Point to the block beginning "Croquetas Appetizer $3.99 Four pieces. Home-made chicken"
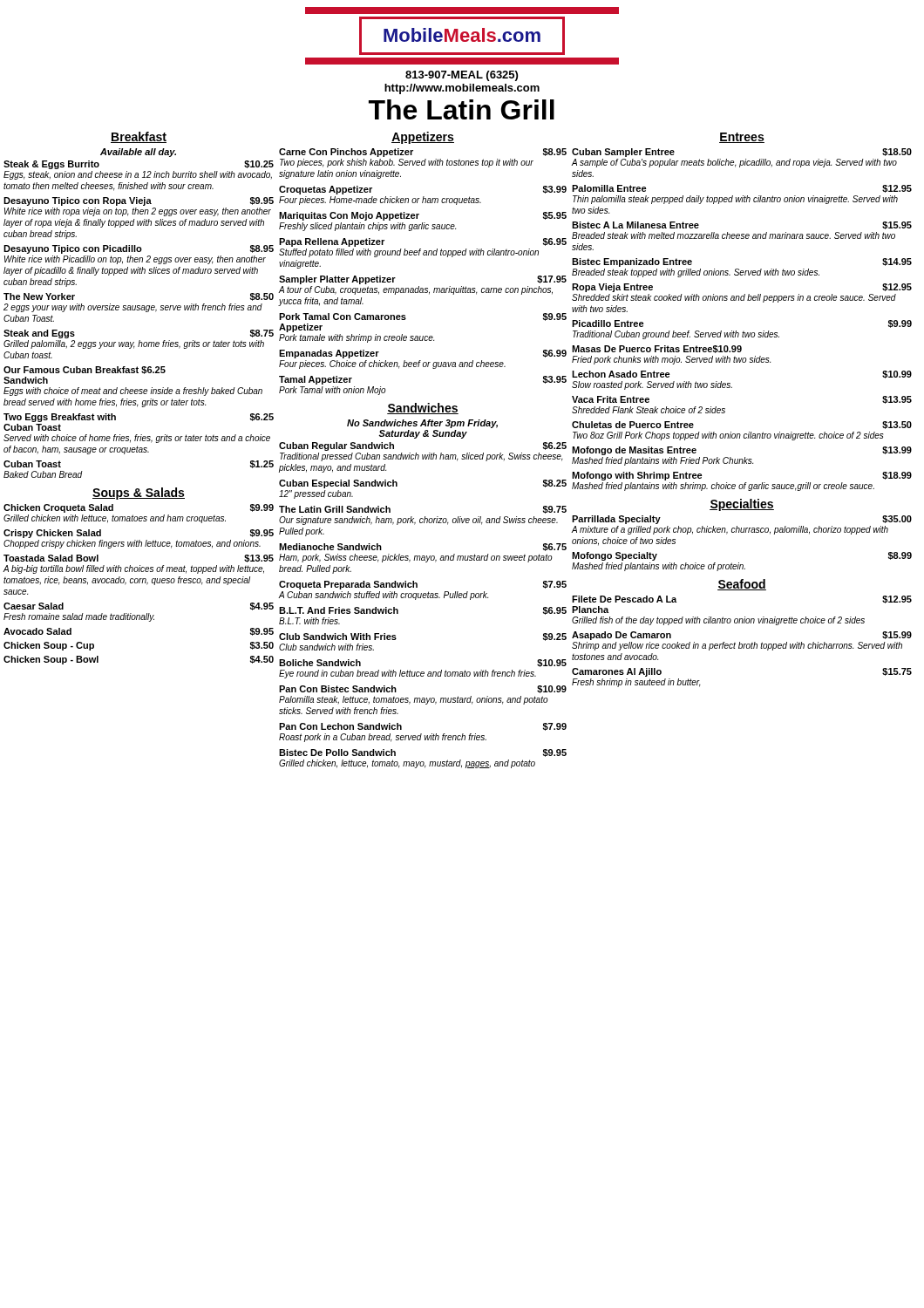 click(x=423, y=195)
